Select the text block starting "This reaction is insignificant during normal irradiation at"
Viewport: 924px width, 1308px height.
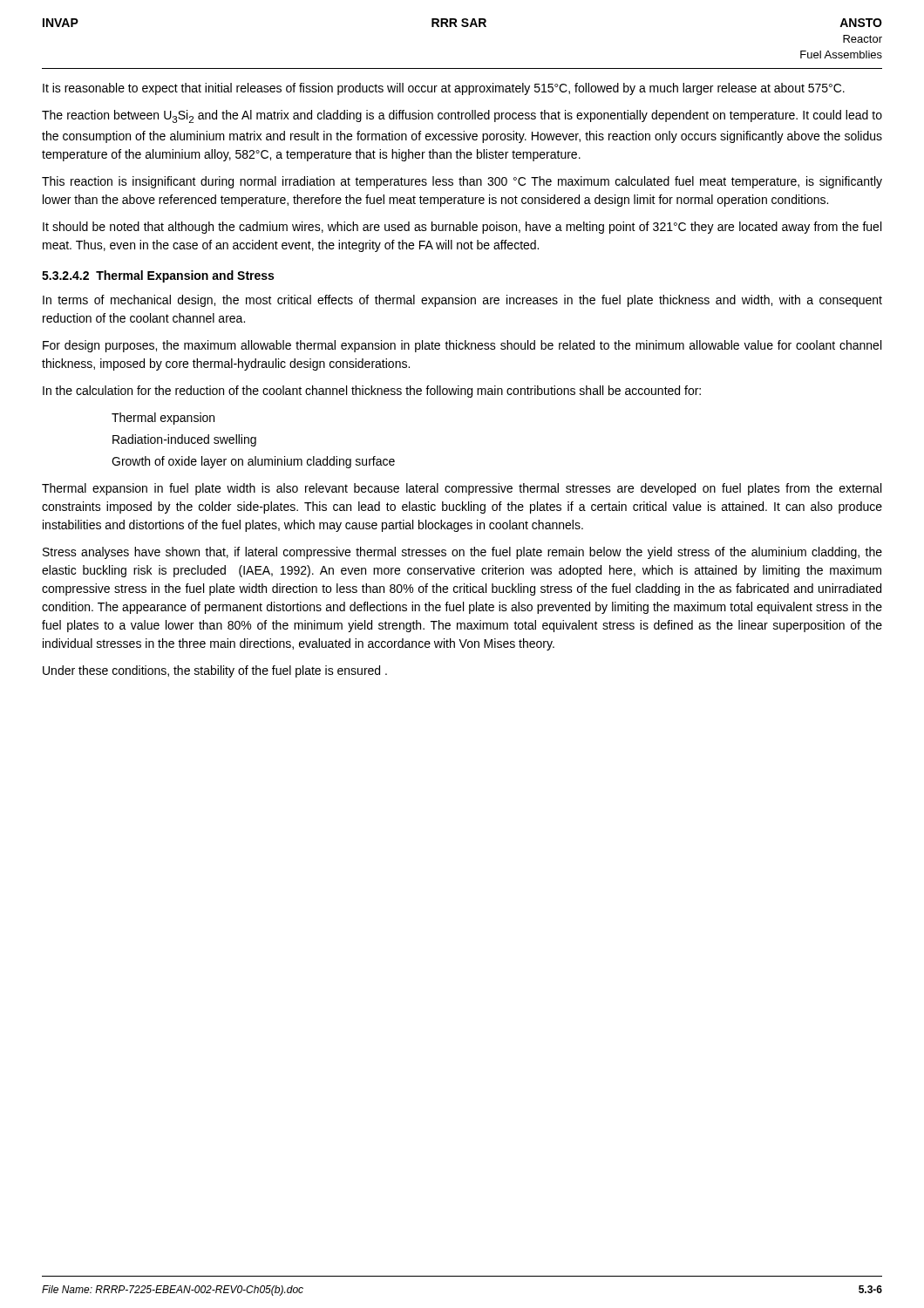(x=462, y=190)
